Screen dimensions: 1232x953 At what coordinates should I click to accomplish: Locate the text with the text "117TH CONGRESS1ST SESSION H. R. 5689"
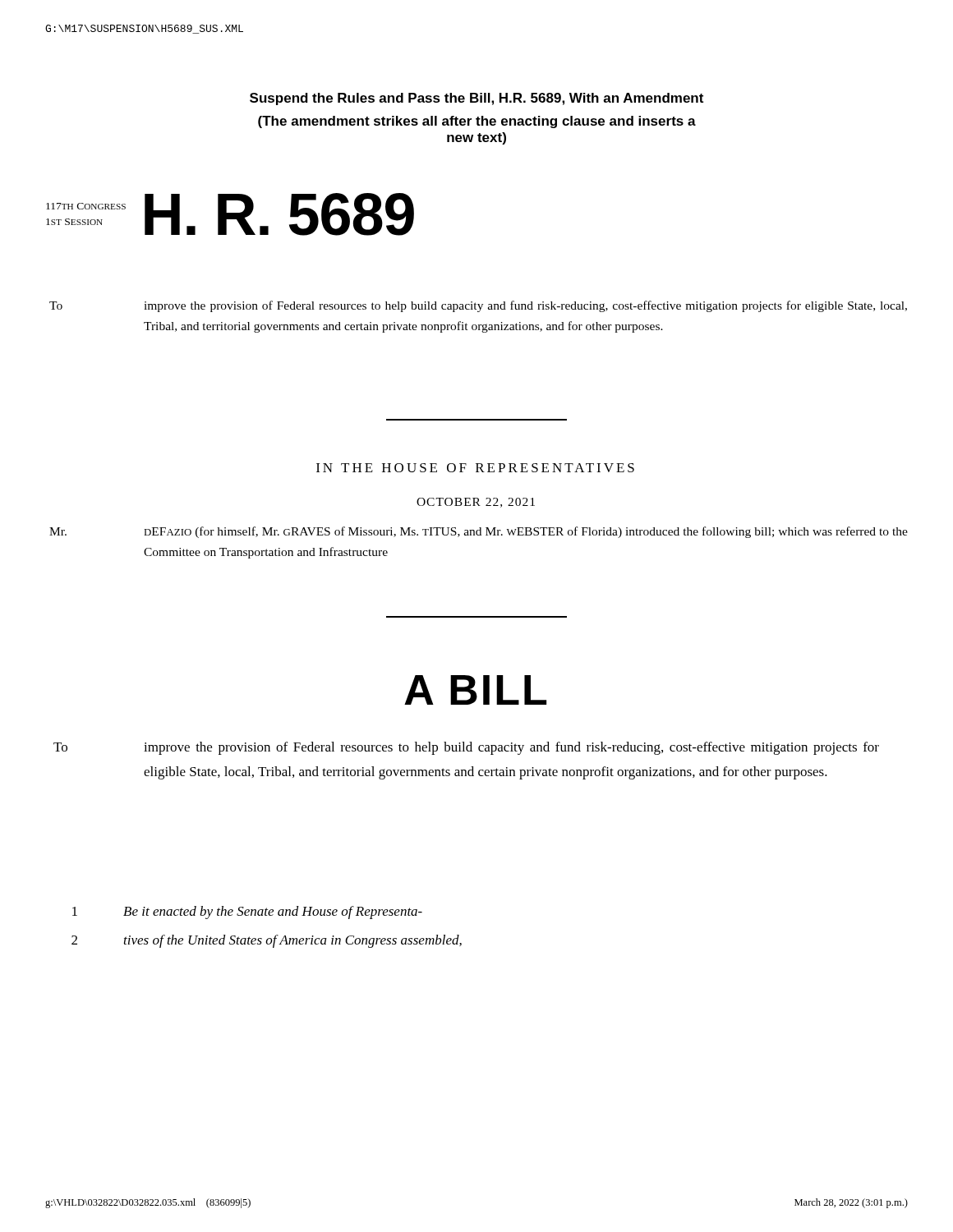point(230,214)
